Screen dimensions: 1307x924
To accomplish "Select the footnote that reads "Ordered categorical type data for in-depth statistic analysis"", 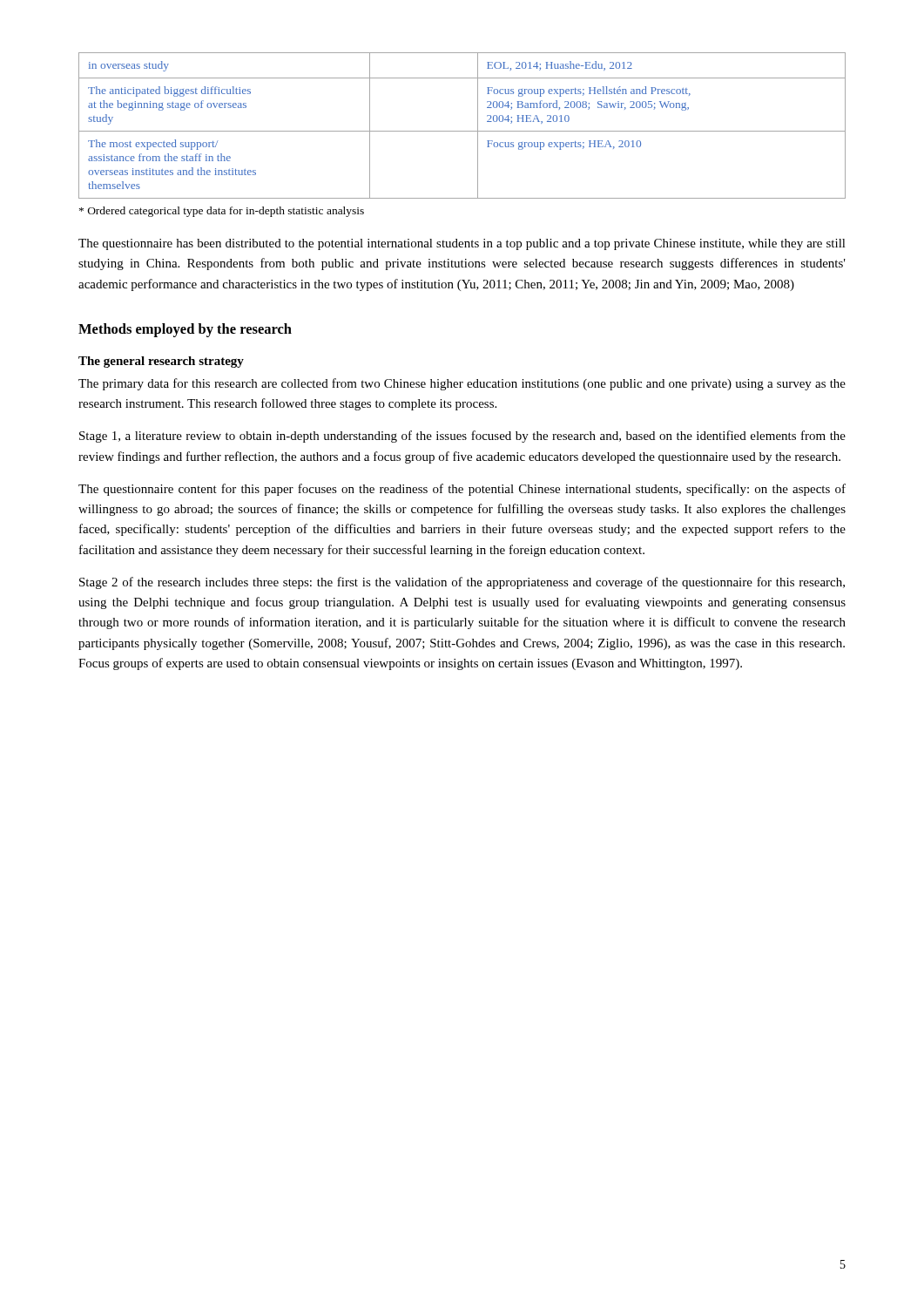I will (221, 210).
